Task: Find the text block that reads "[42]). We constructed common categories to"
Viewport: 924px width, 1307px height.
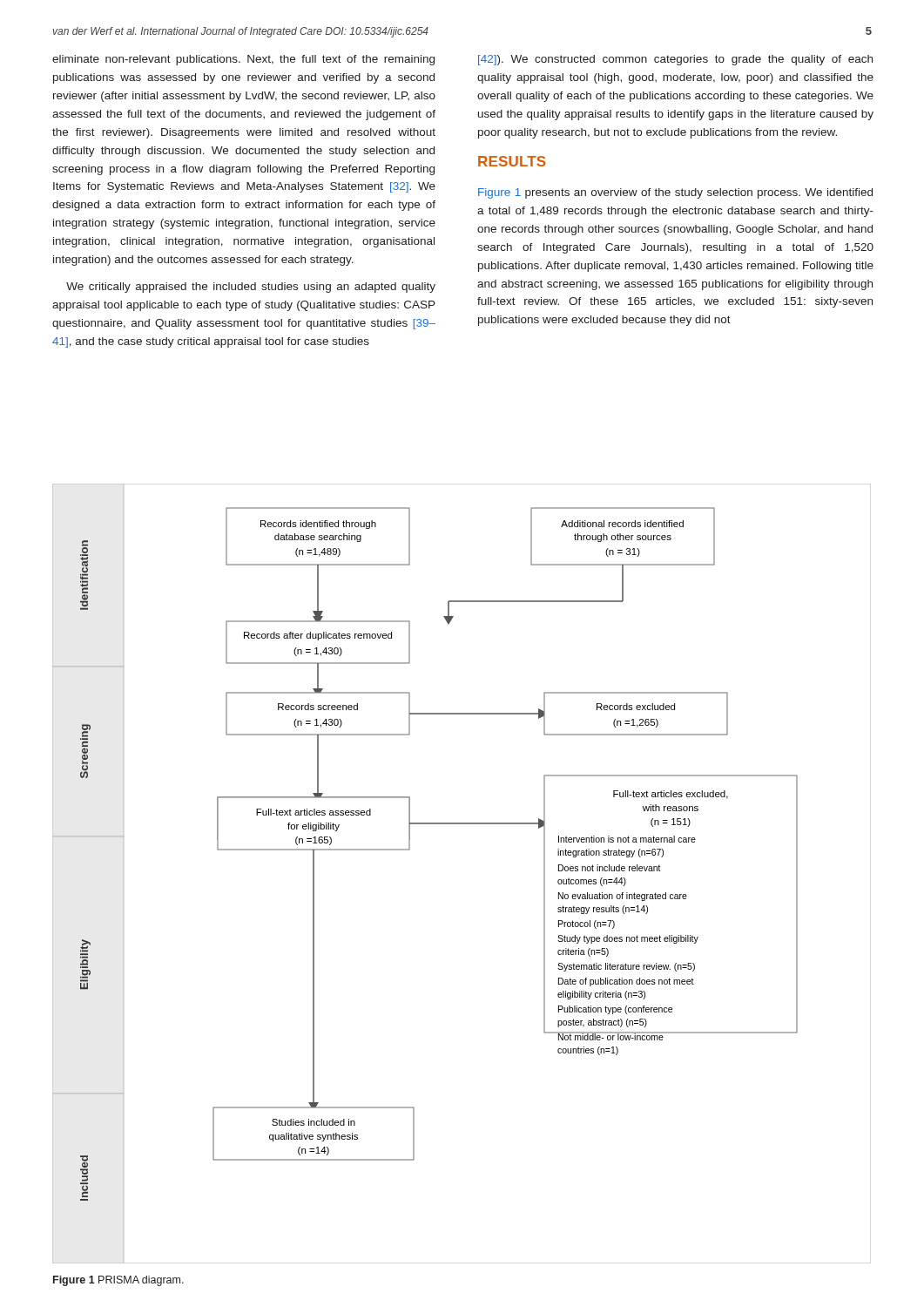Action: point(675,96)
